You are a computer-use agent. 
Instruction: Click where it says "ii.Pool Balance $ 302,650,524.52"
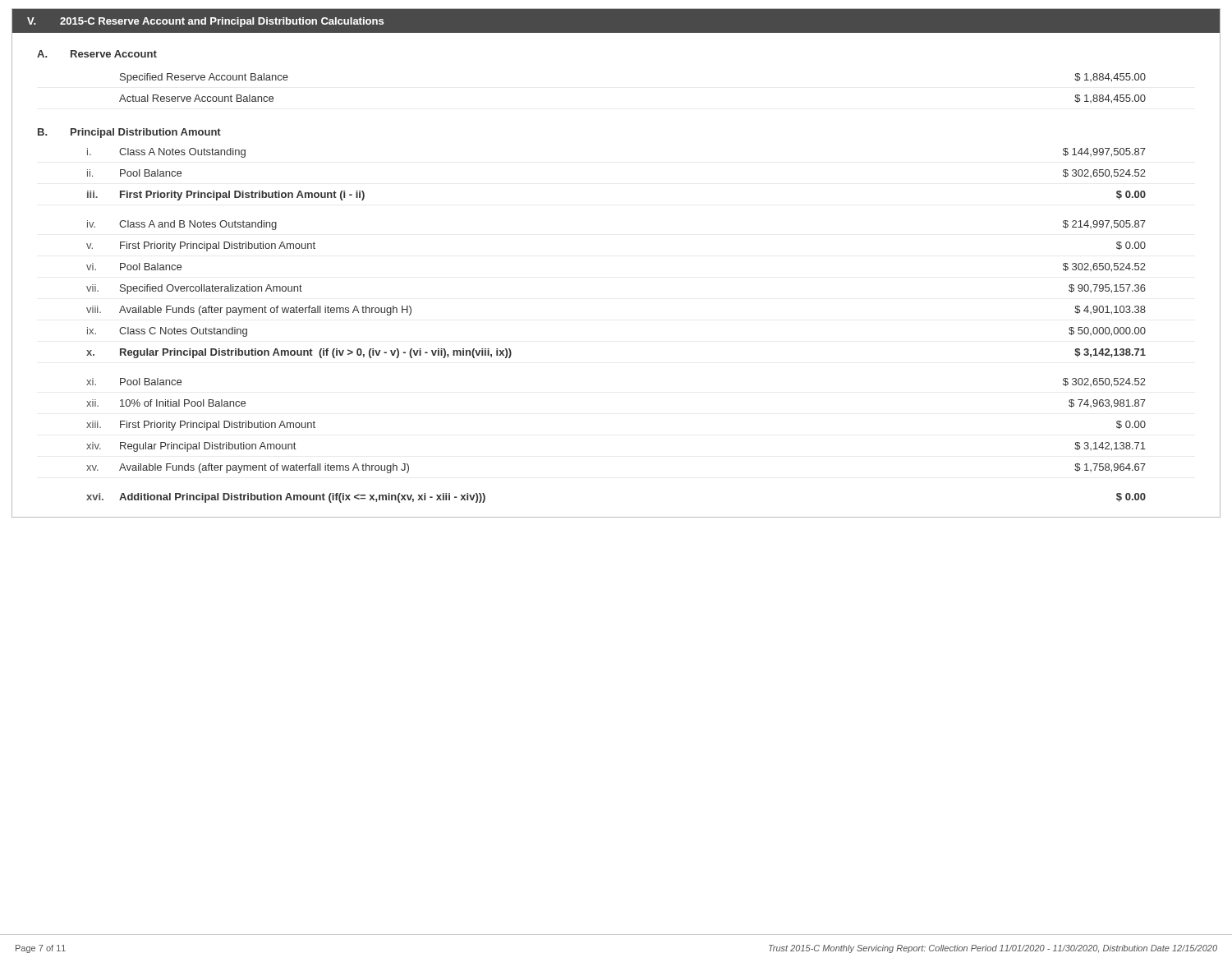tap(147, 173)
